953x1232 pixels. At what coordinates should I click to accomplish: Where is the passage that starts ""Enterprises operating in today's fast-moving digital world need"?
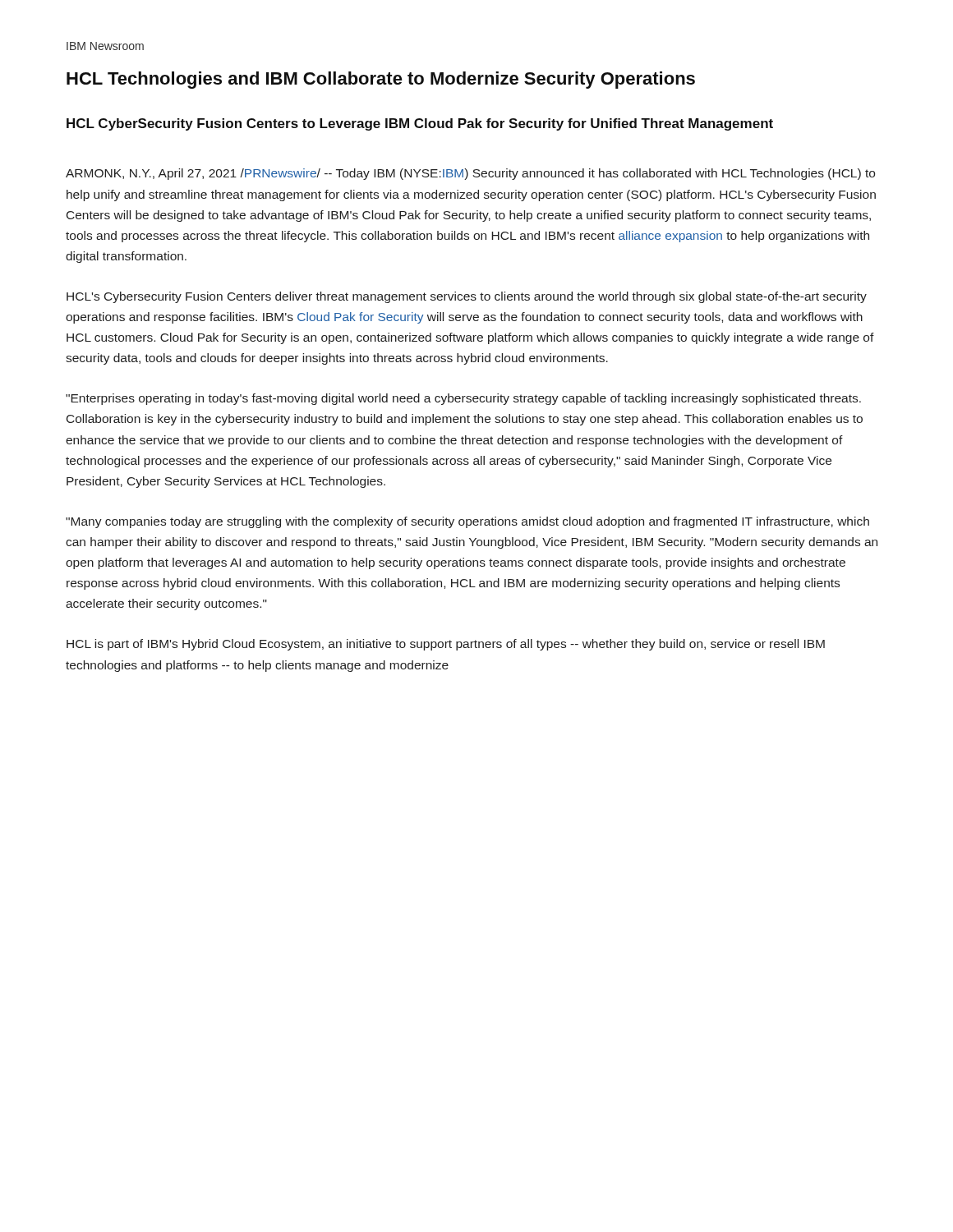click(464, 440)
